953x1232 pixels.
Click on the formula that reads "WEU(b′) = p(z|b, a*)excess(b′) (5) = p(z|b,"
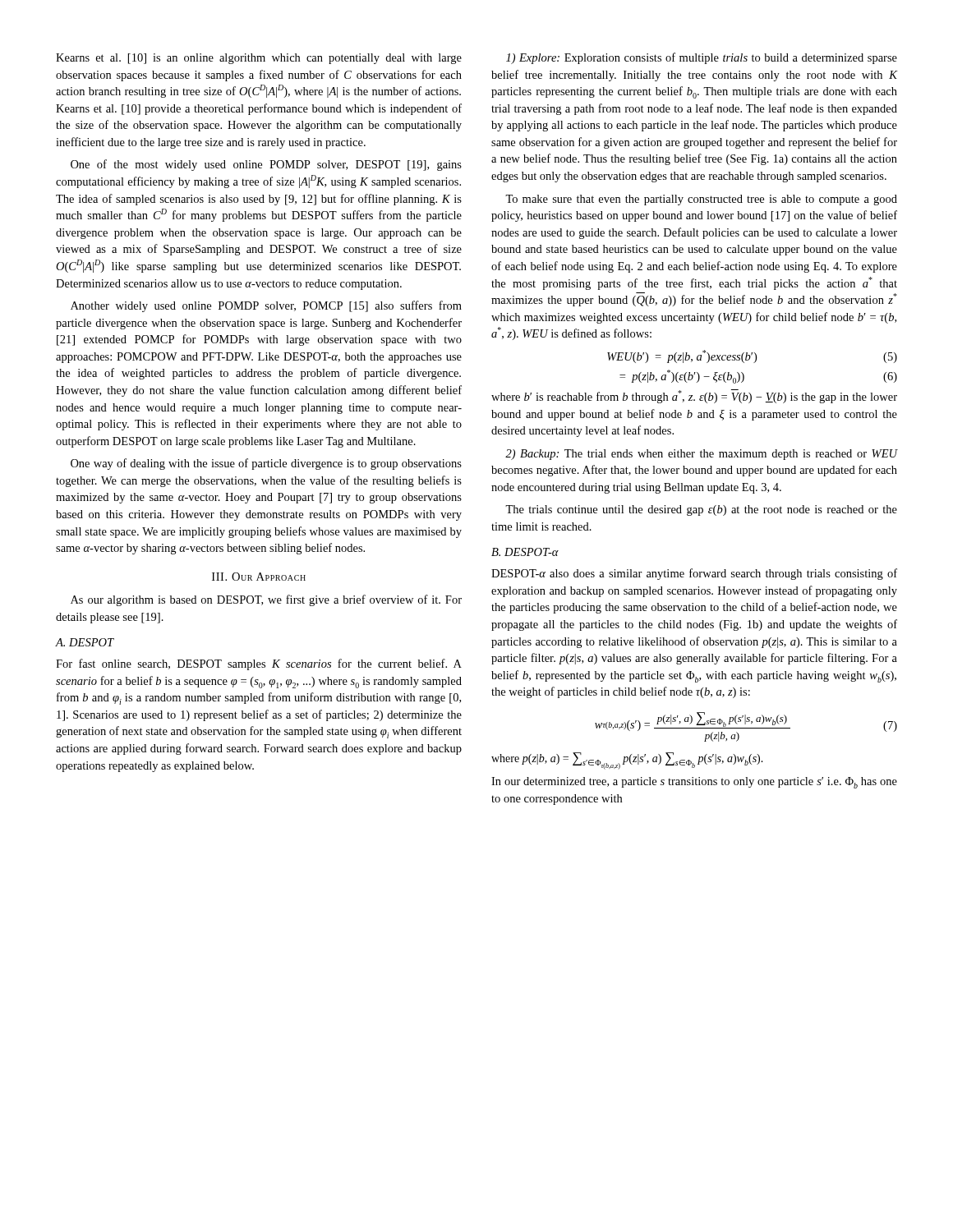(x=694, y=367)
